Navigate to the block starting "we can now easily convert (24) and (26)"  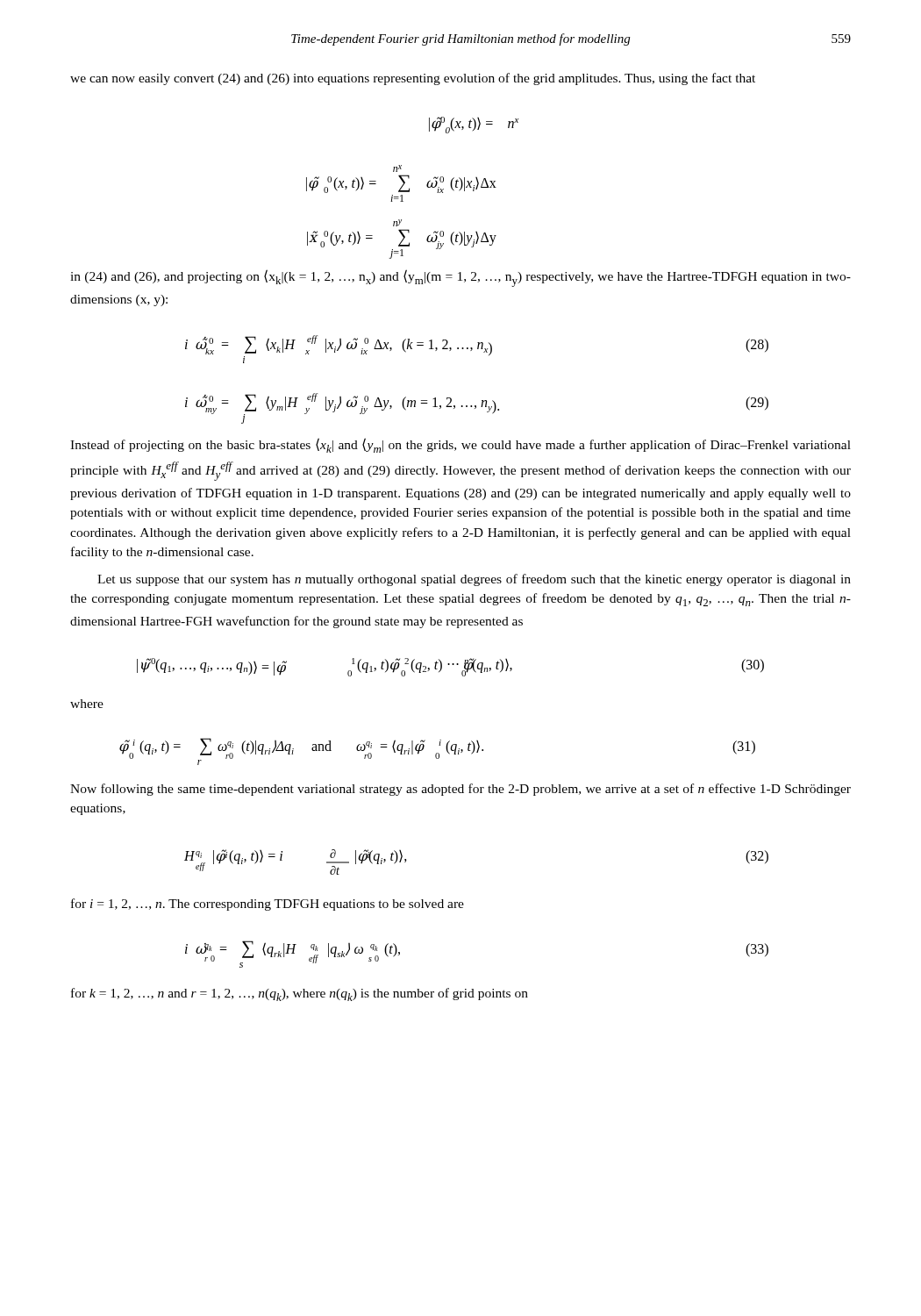(x=460, y=78)
